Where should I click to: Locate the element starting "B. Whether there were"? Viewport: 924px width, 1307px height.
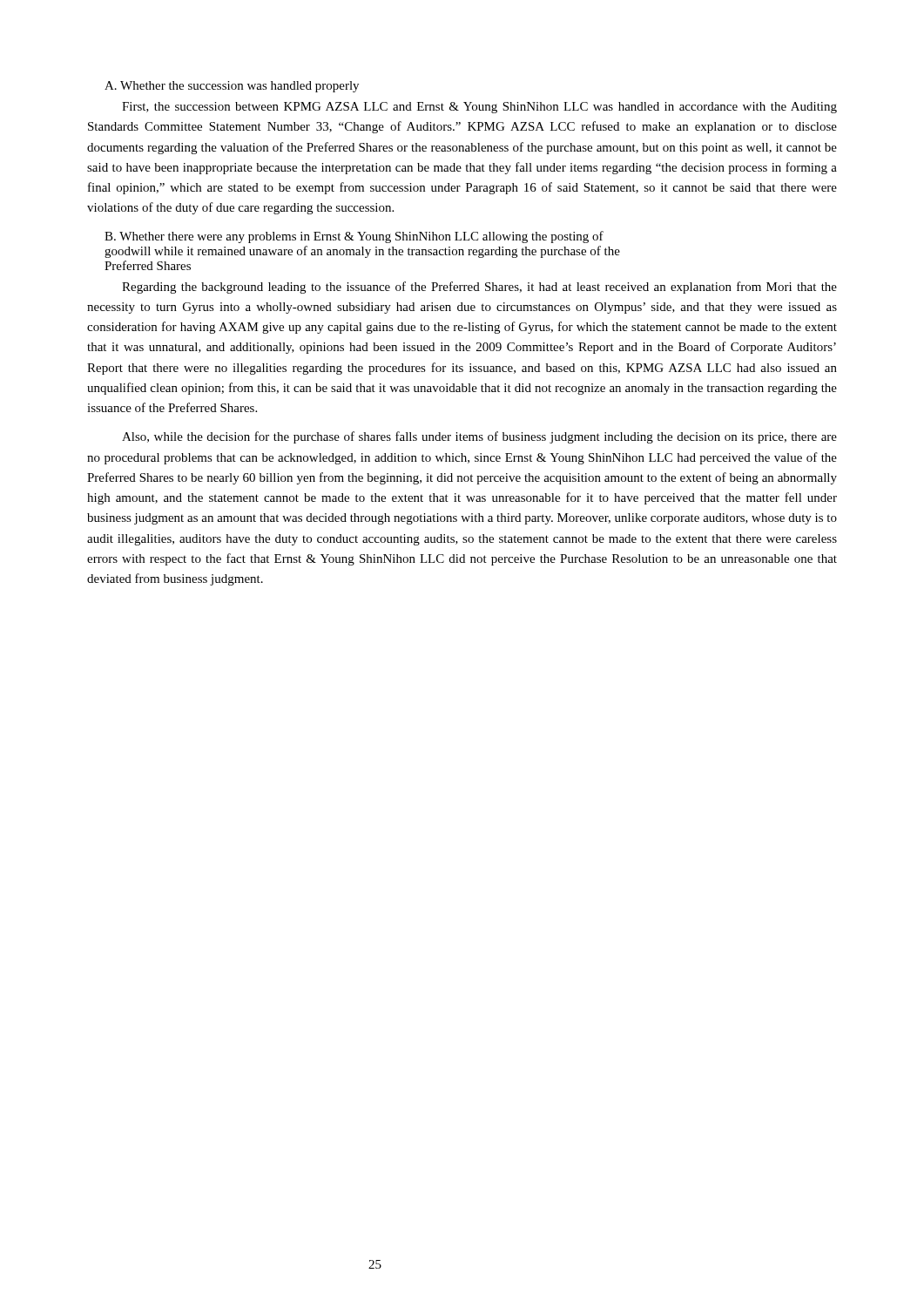click(x=362, y=250)
